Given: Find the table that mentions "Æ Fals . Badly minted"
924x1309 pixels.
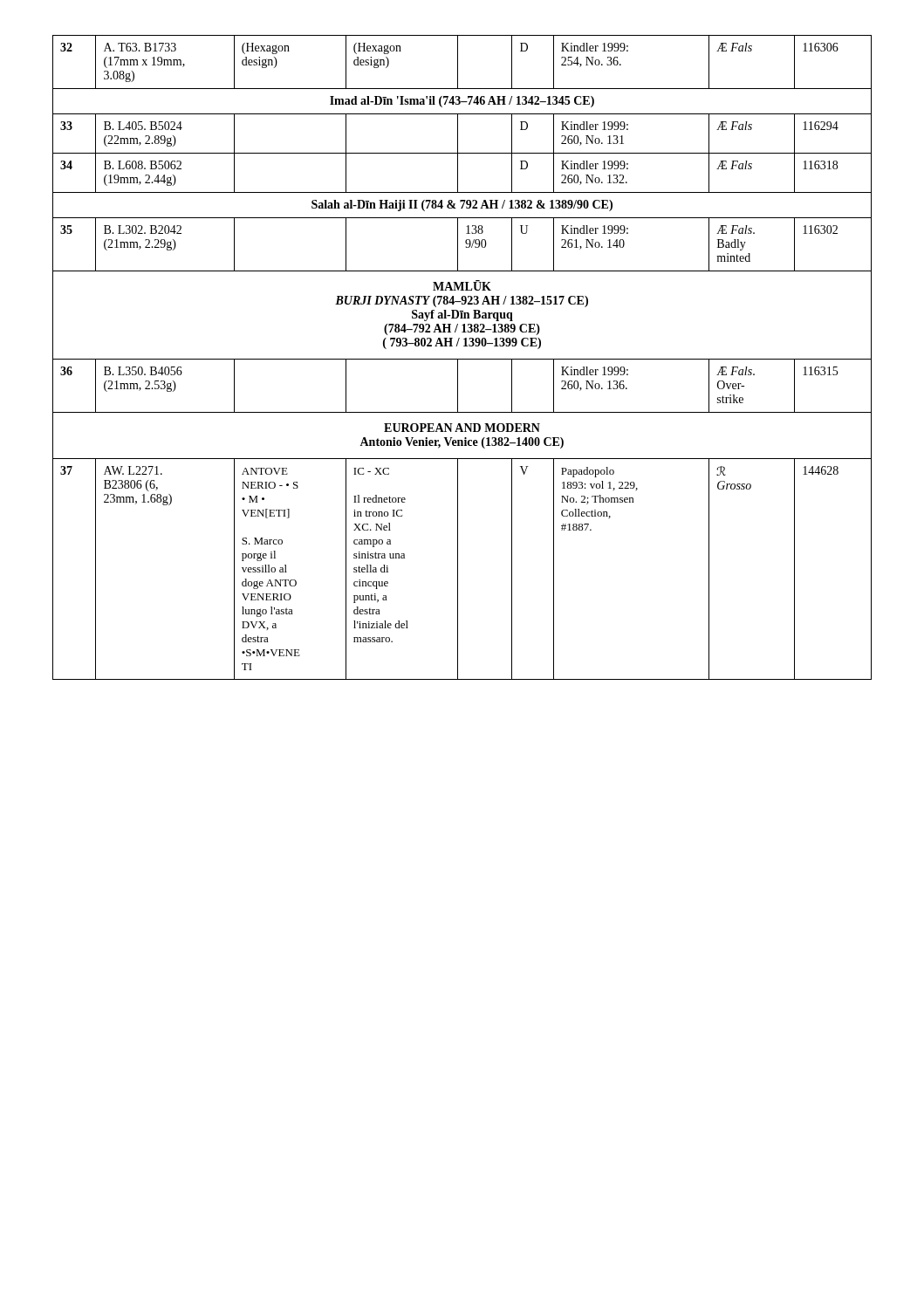Looking at the screenshot, I should pyautogui.click(x=462, y=357).
